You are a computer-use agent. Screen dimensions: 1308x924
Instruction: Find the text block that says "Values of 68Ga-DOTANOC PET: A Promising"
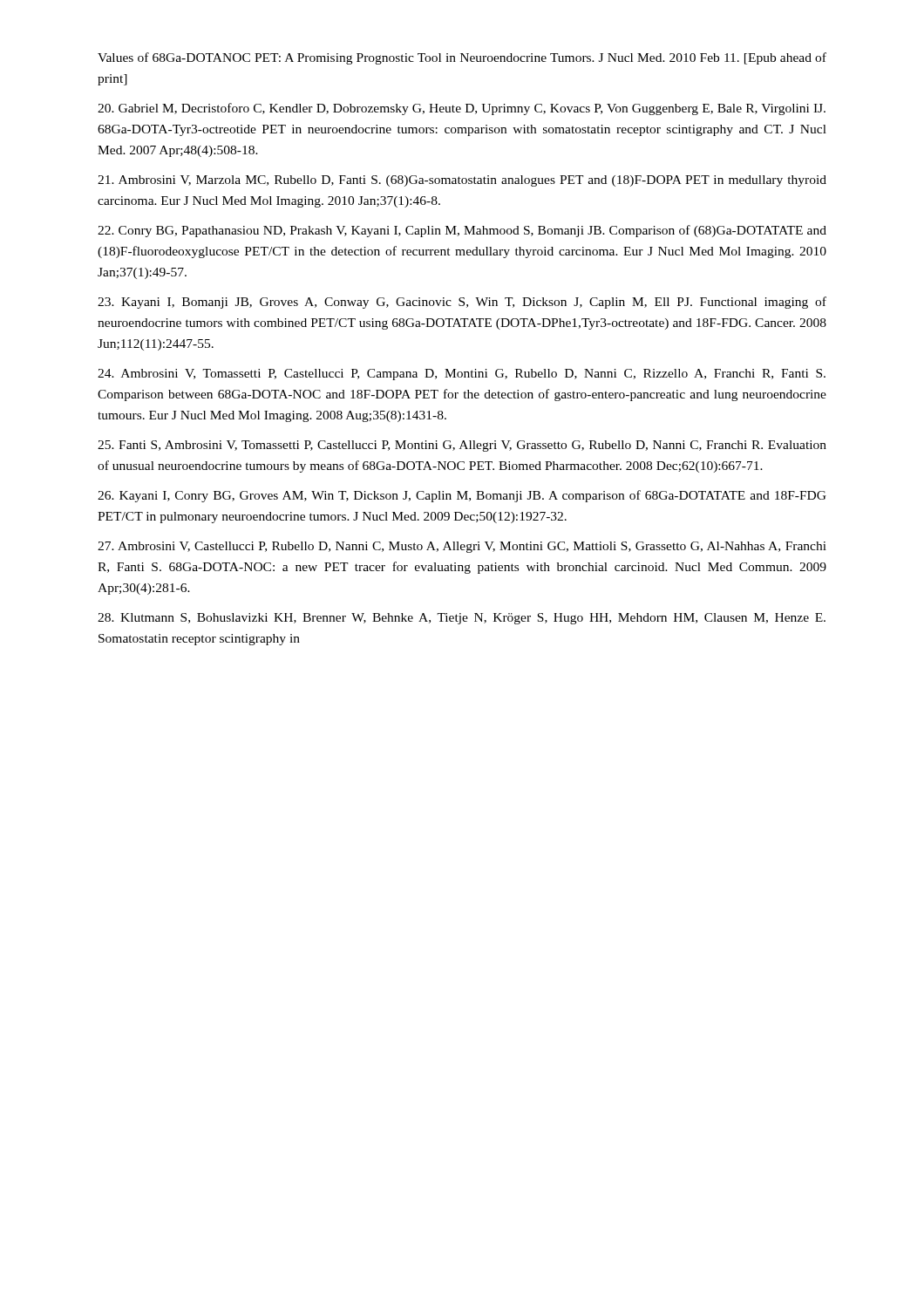(462, 68)
